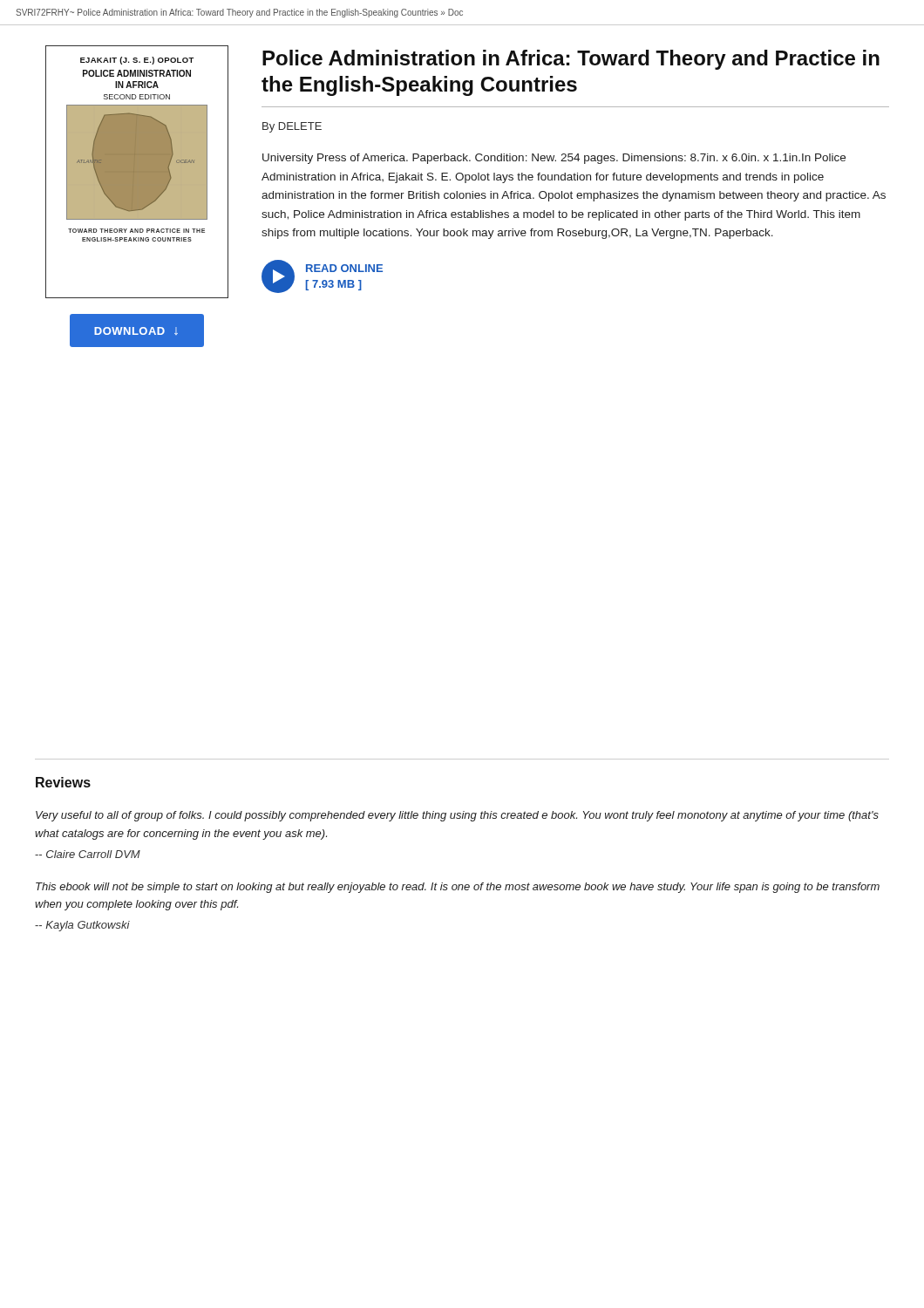Select the illustration
This screenshot has width=924, height=1308.
137,172
